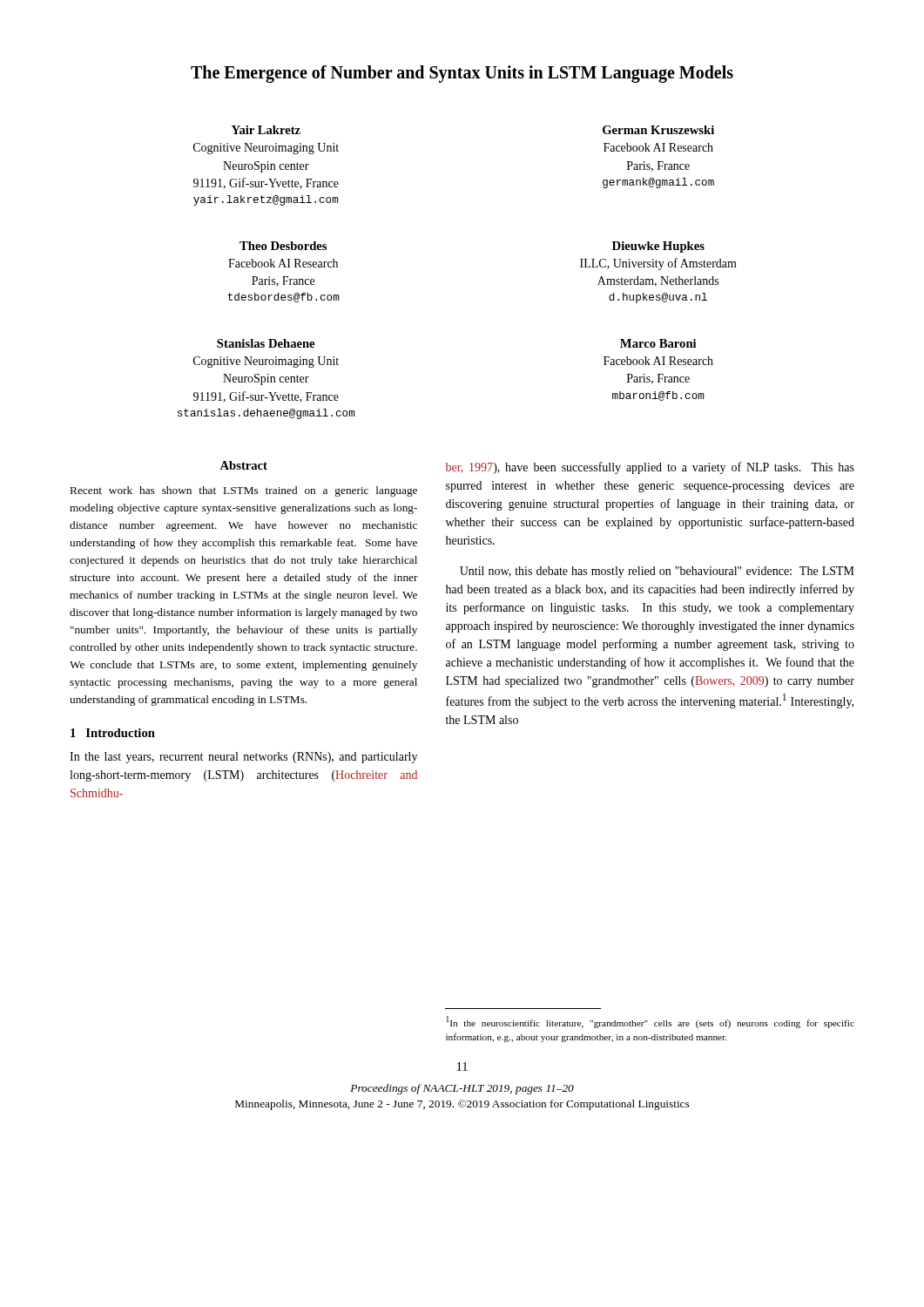The height and width of the screenshot is (1307, 924).
Task: Navigate to the text starting "ber, 1997), have been successfully applied to"
Action: point(650,504)
